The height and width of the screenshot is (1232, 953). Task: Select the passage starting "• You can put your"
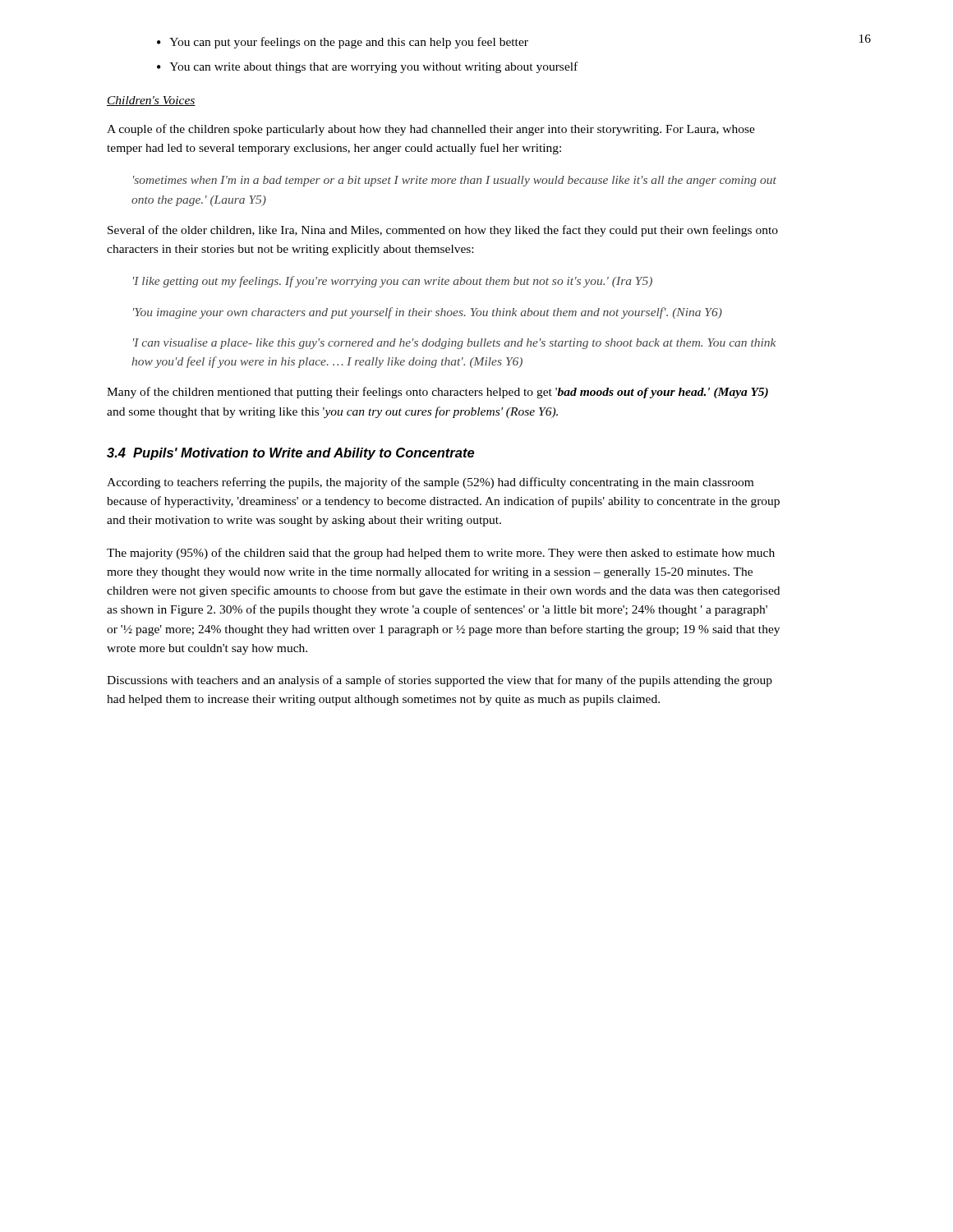[x=342, y=43]
